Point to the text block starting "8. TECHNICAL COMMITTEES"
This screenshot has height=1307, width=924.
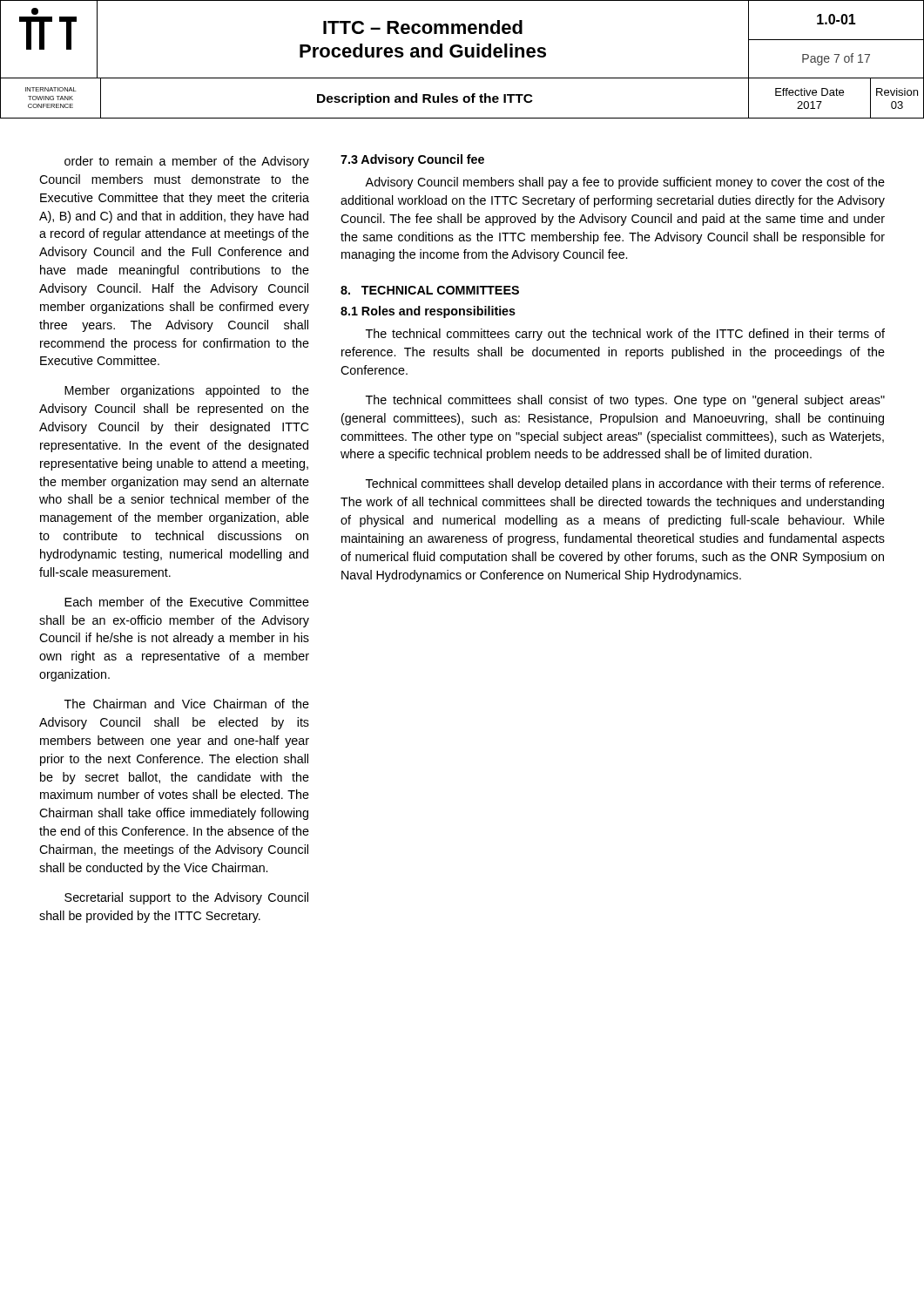click(x=430, y=290)
